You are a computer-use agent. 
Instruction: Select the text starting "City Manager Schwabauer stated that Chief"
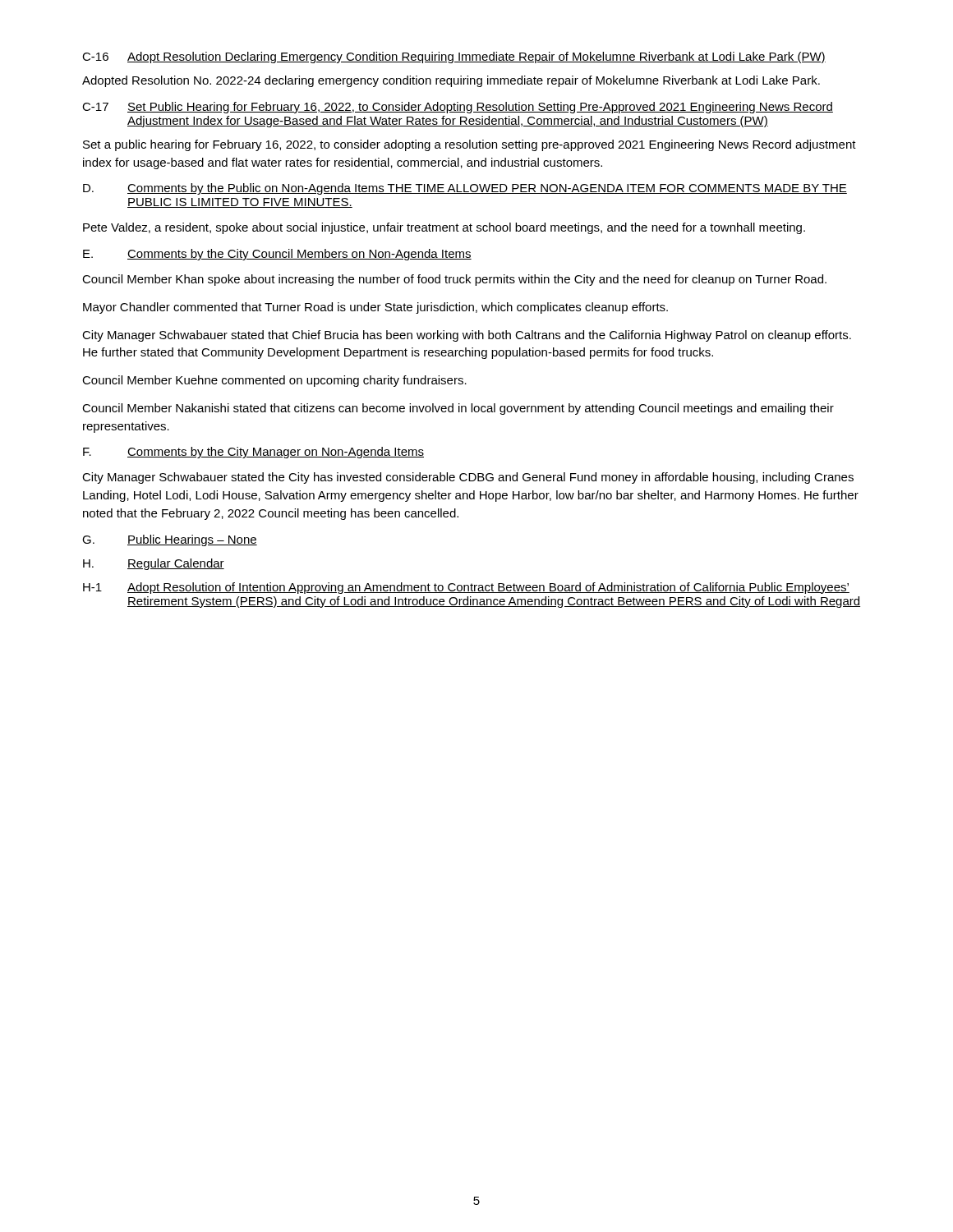click(476, 343)
